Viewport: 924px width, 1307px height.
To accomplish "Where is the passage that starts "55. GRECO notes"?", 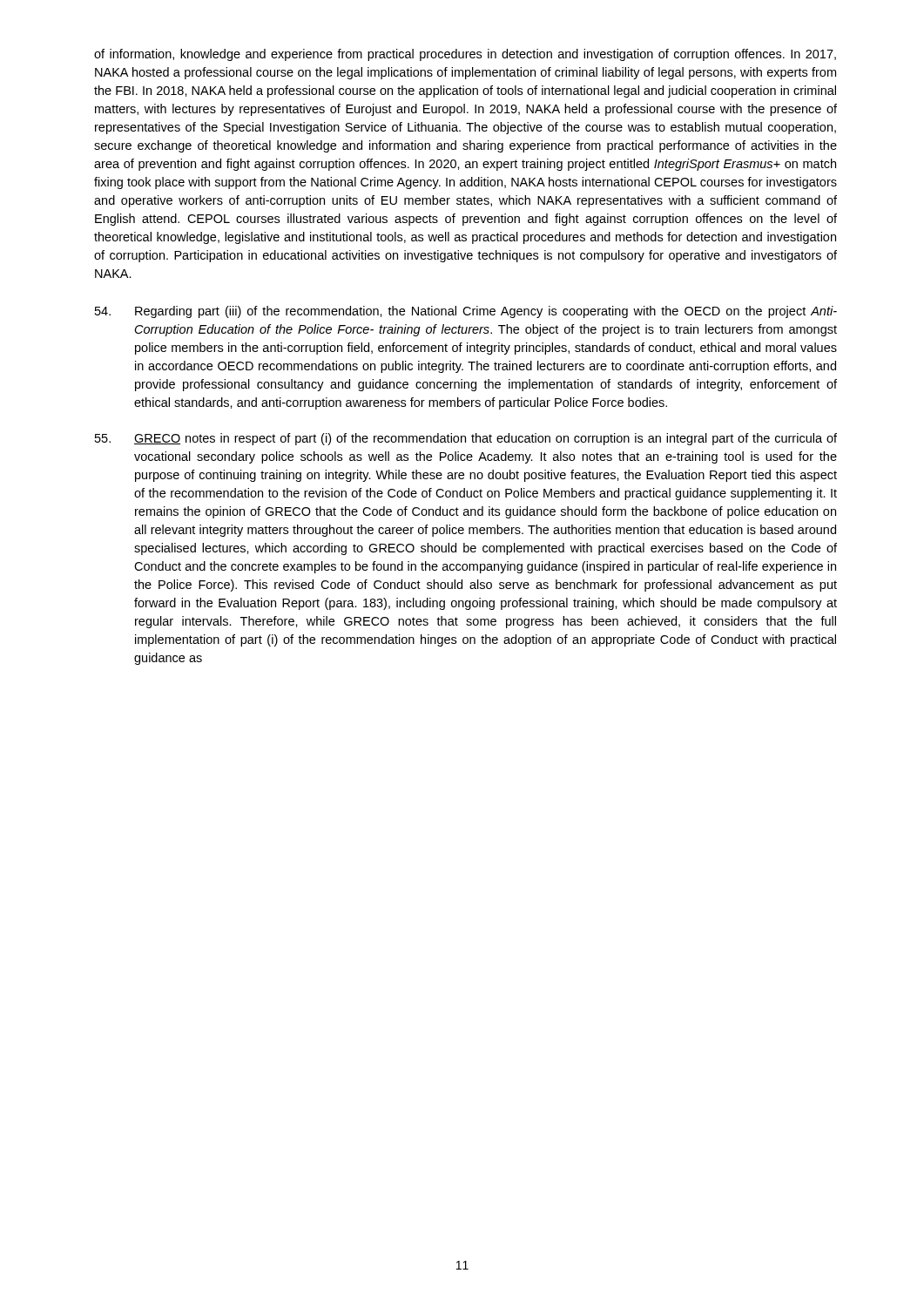I will [465, 549].
